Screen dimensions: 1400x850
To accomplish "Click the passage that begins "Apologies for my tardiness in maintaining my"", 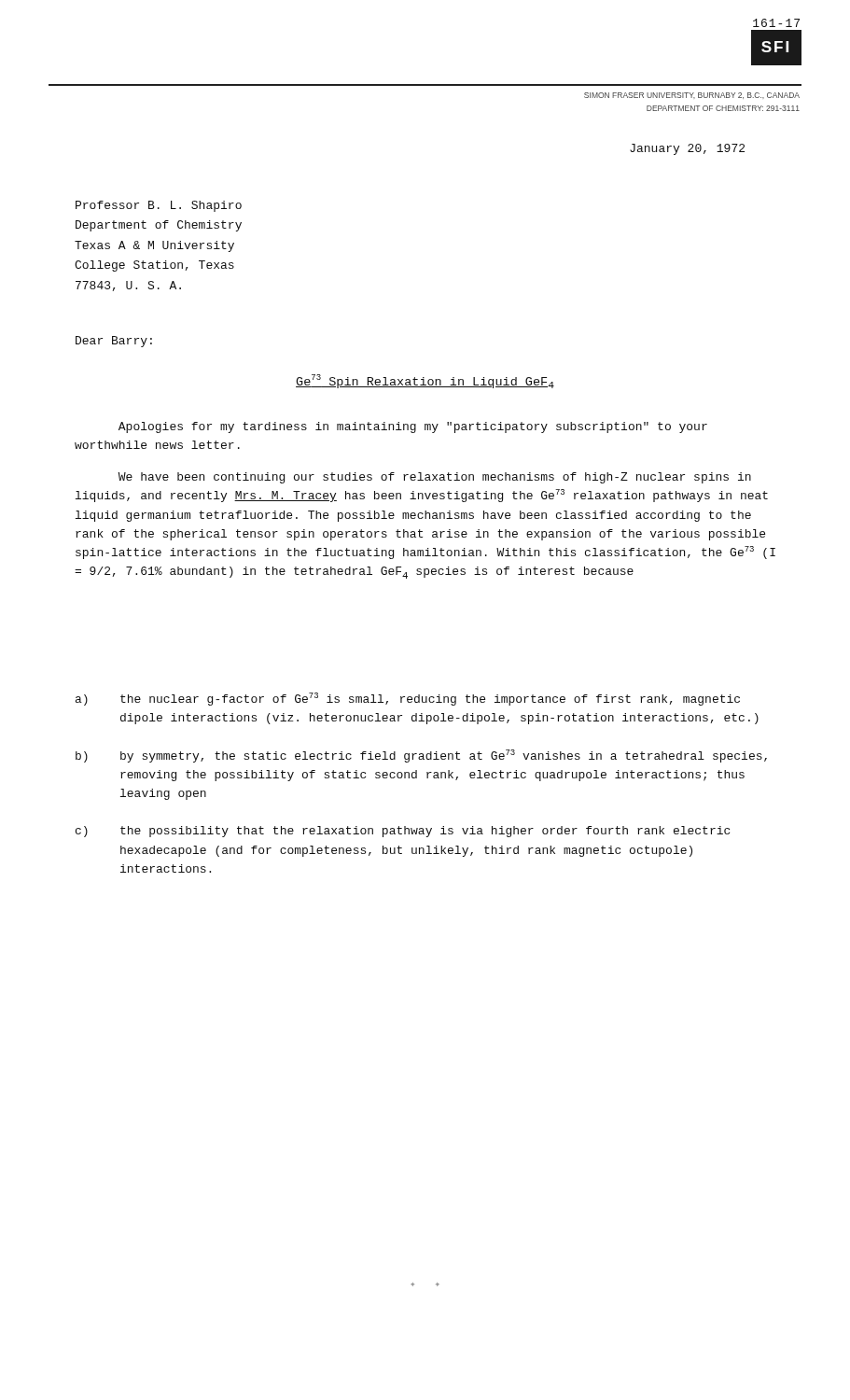I will pos(391,436).
